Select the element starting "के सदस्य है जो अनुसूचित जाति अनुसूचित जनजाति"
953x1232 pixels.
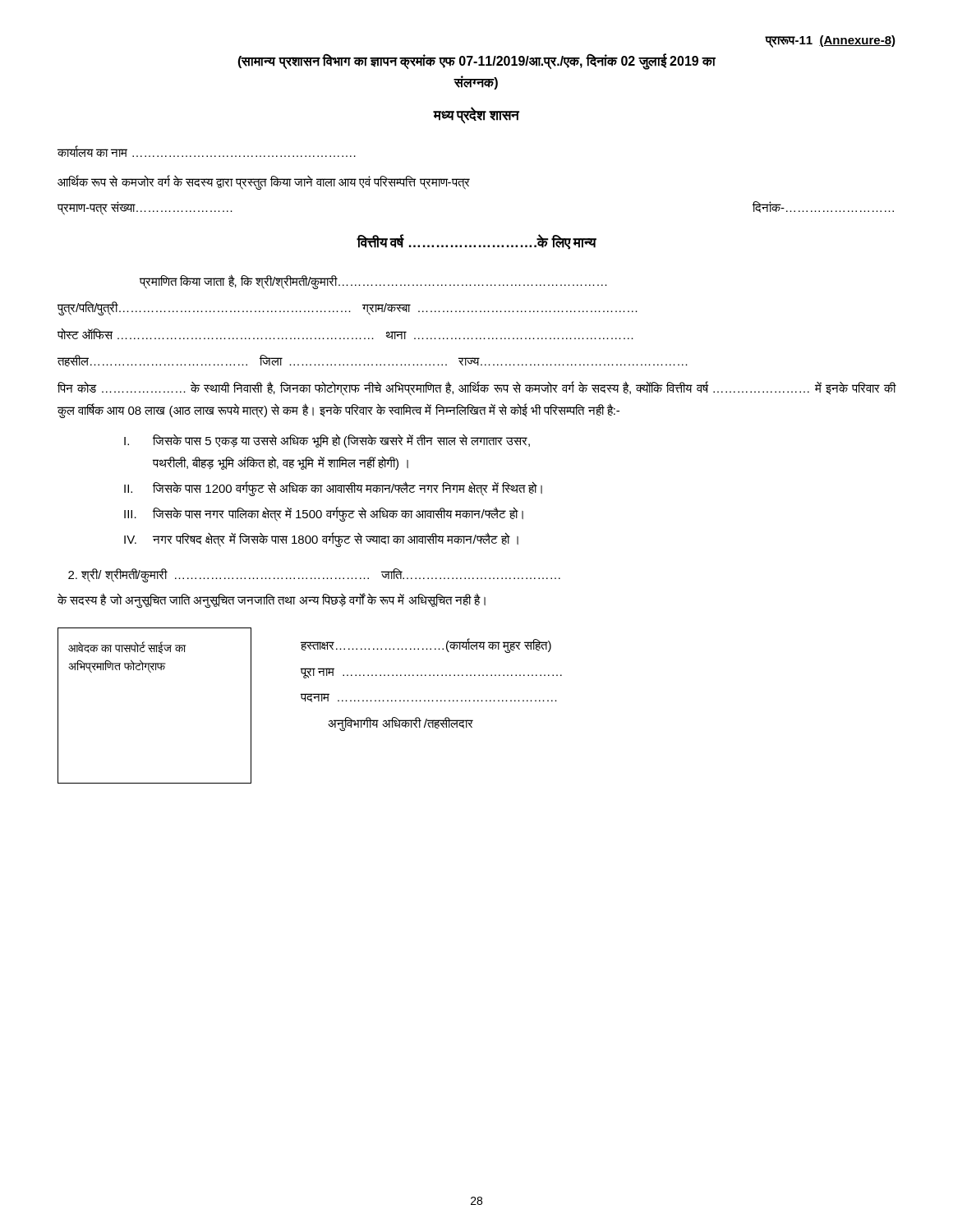coord(273,600)
